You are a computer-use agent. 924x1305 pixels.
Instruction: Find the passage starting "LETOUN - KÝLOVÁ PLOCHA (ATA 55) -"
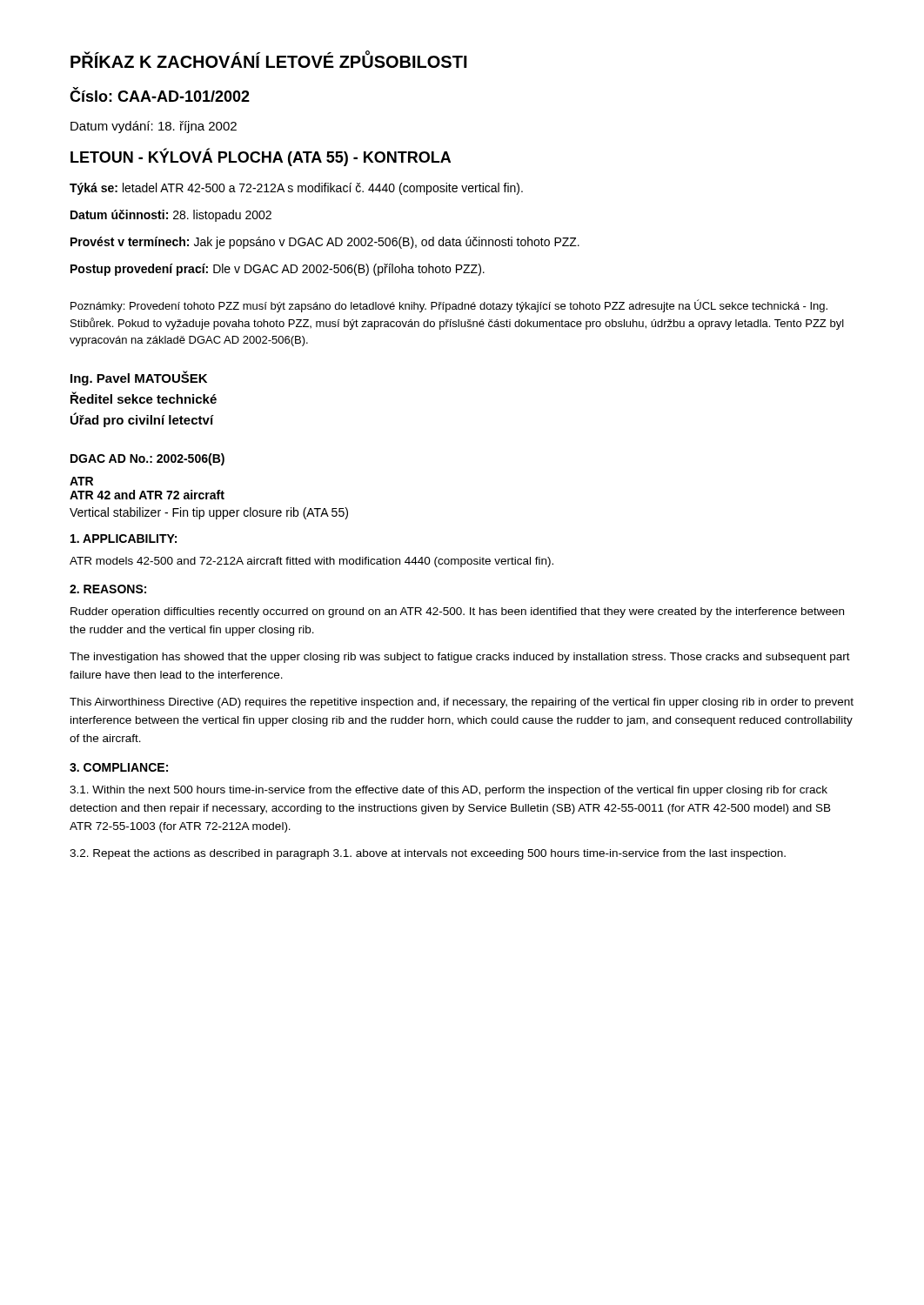[x=260, y=157]
